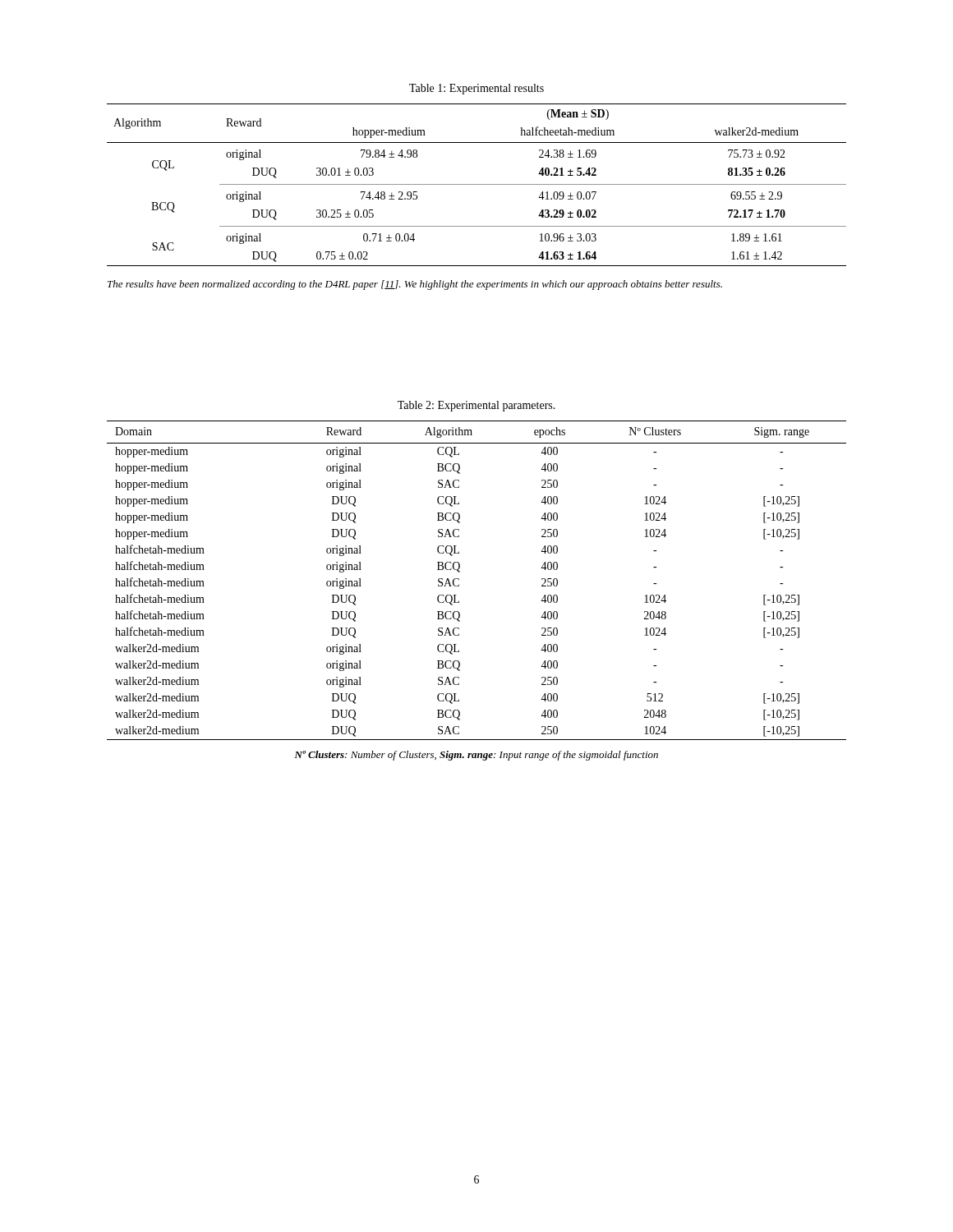
Task: Locate the block starting "The results have been normalized"
Action: 415,284
